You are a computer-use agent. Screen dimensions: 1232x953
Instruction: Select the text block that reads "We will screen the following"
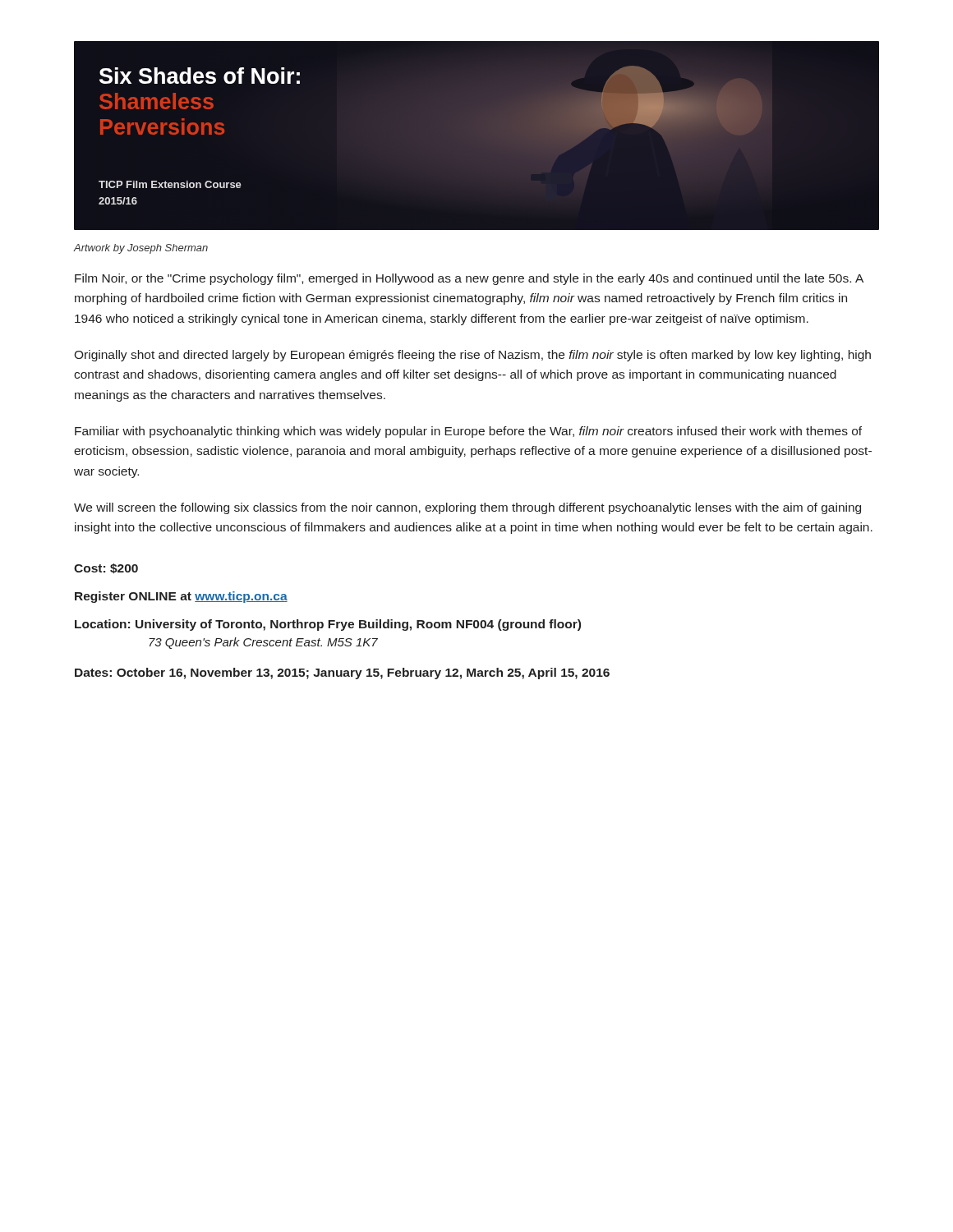474,517
